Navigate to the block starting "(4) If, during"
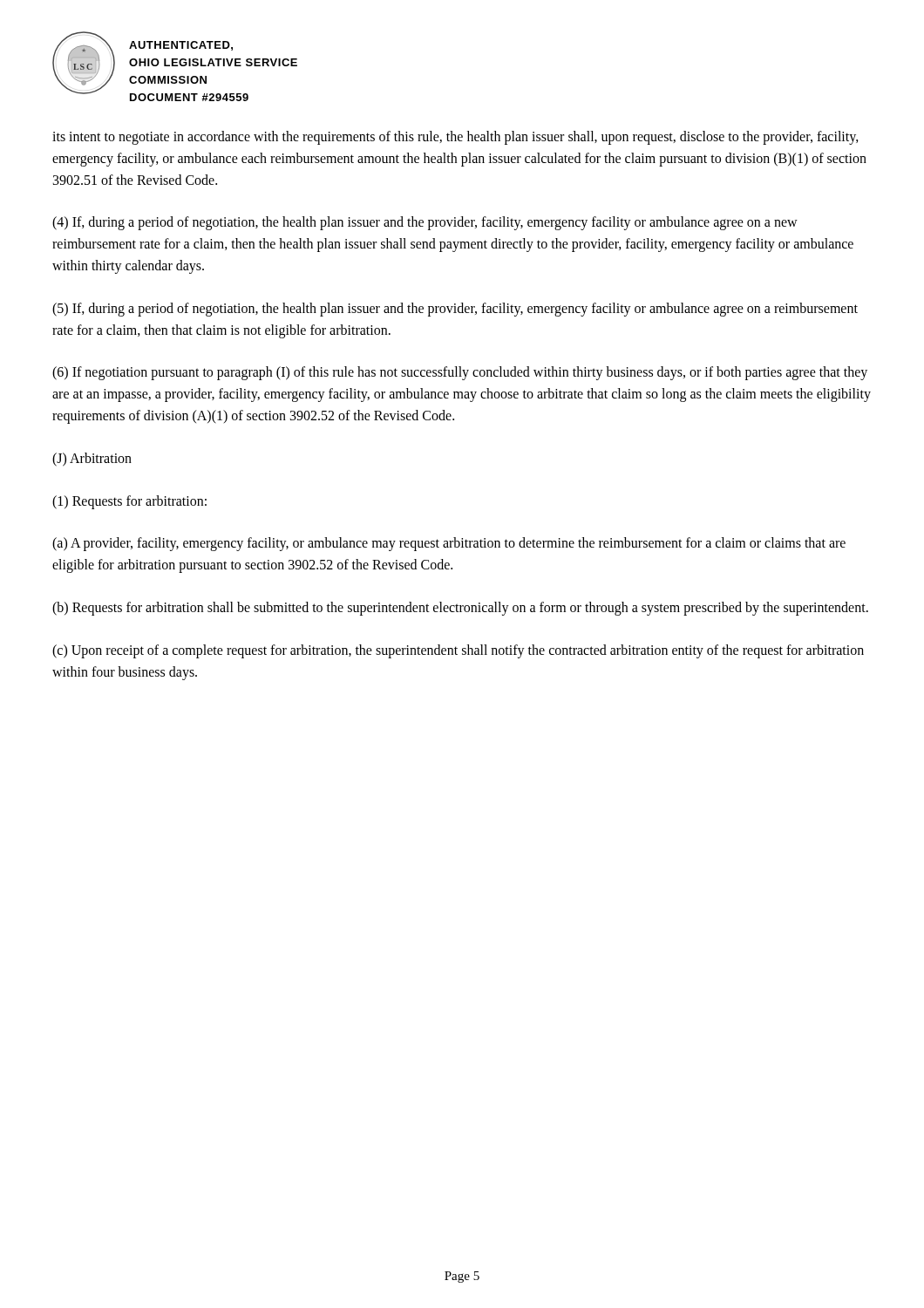 (453, 244)
